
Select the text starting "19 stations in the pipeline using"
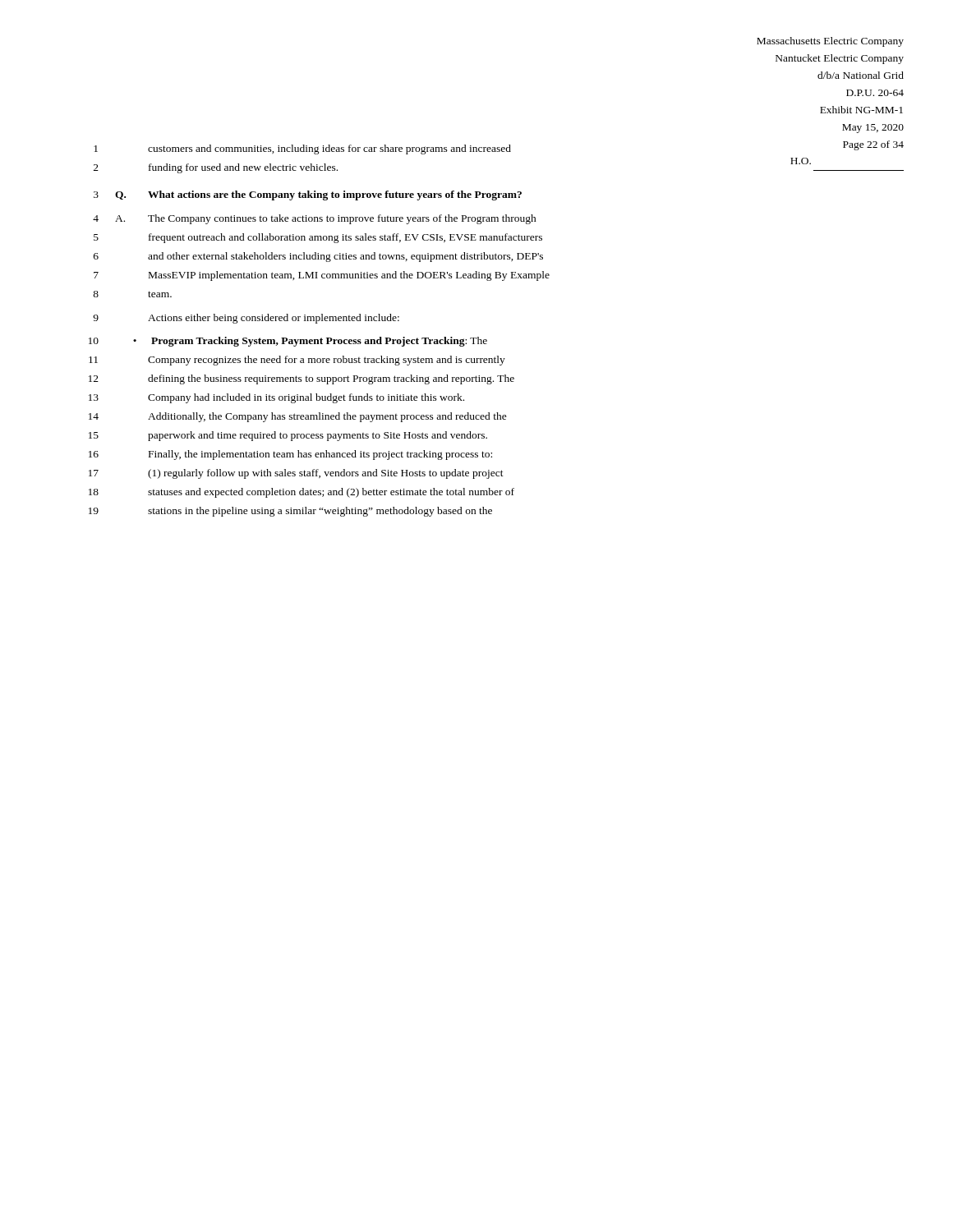click(476, 511)
